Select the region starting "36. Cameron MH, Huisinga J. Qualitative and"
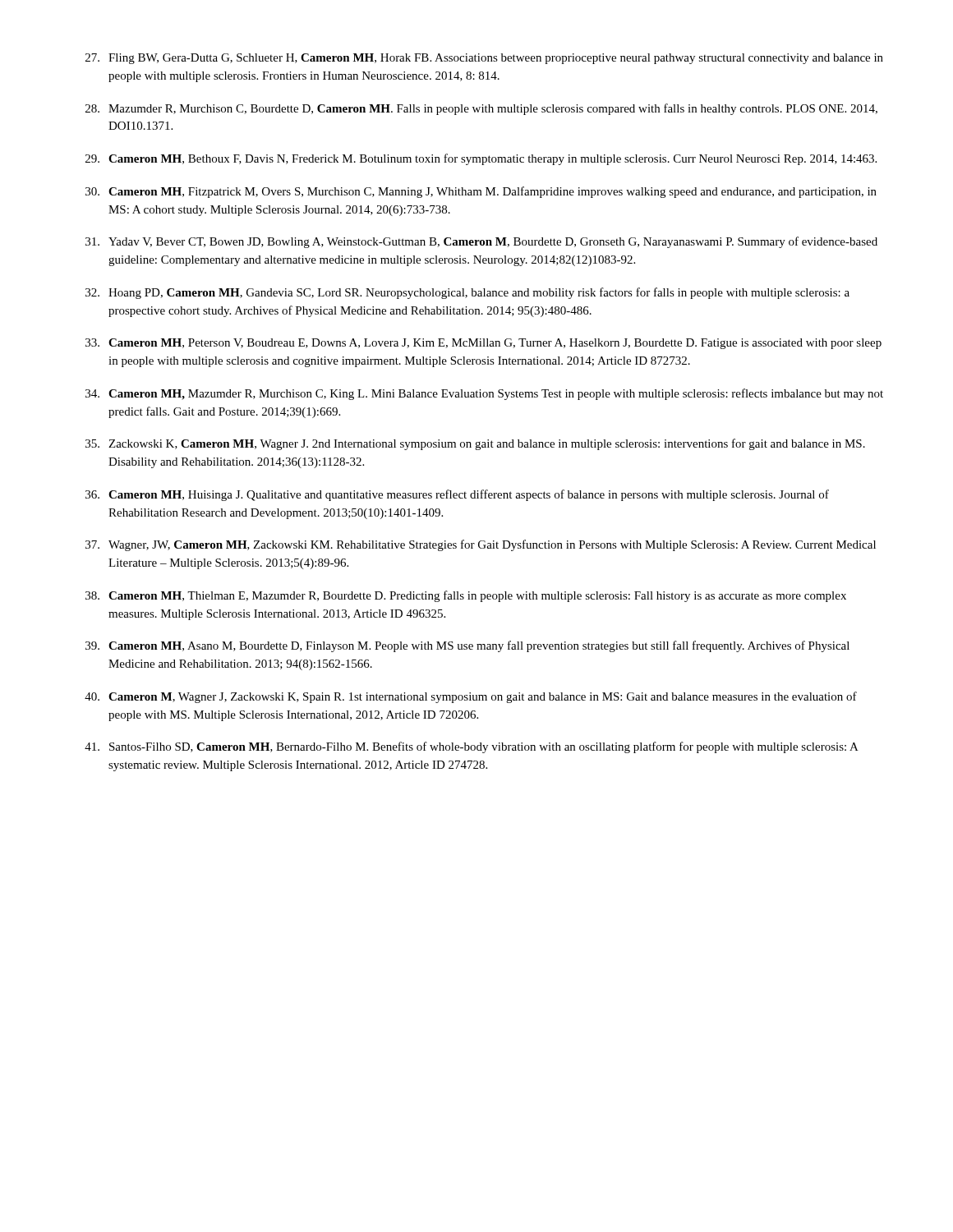 click(476, 504)
